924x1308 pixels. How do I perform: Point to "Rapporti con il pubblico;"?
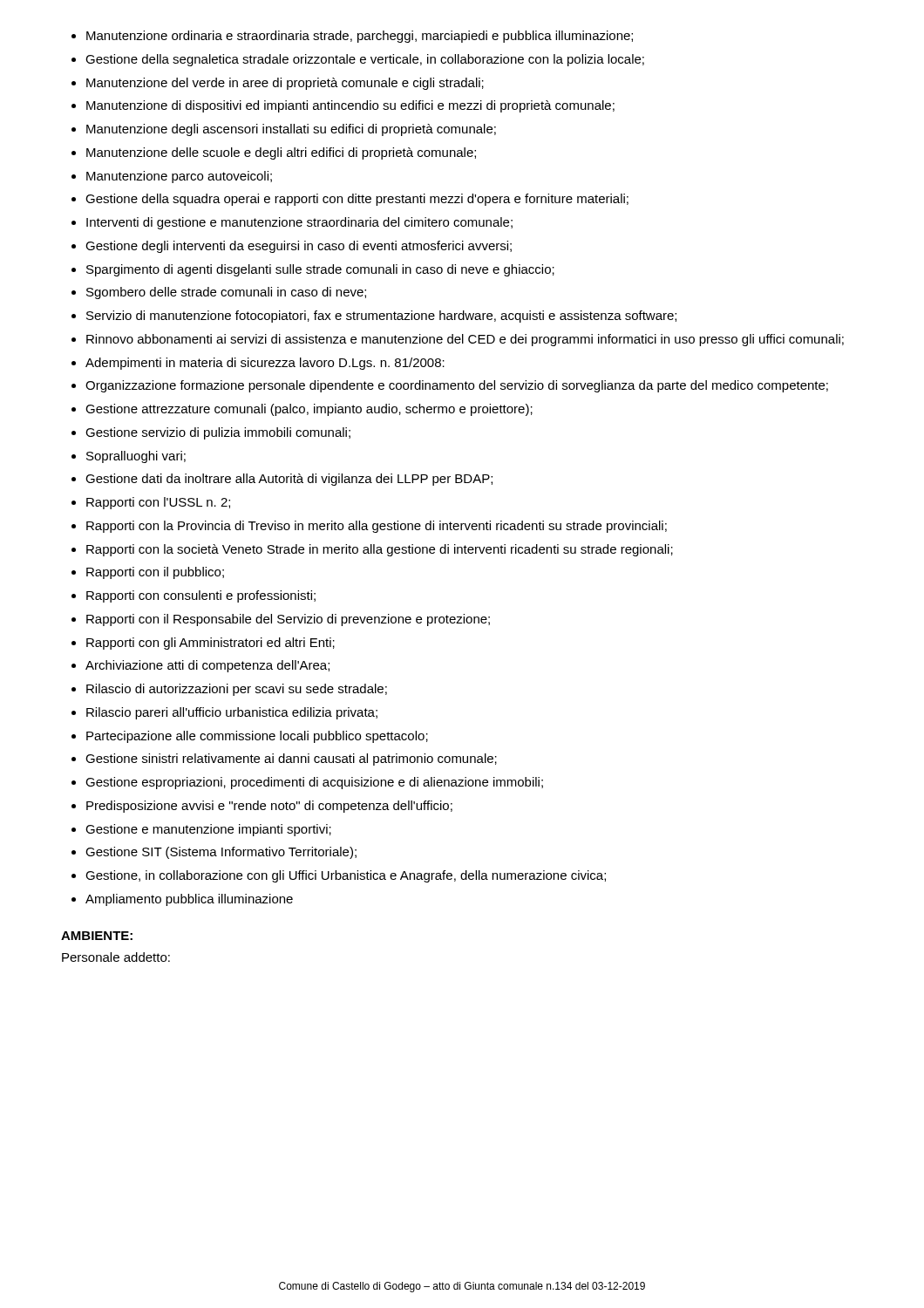155,573
